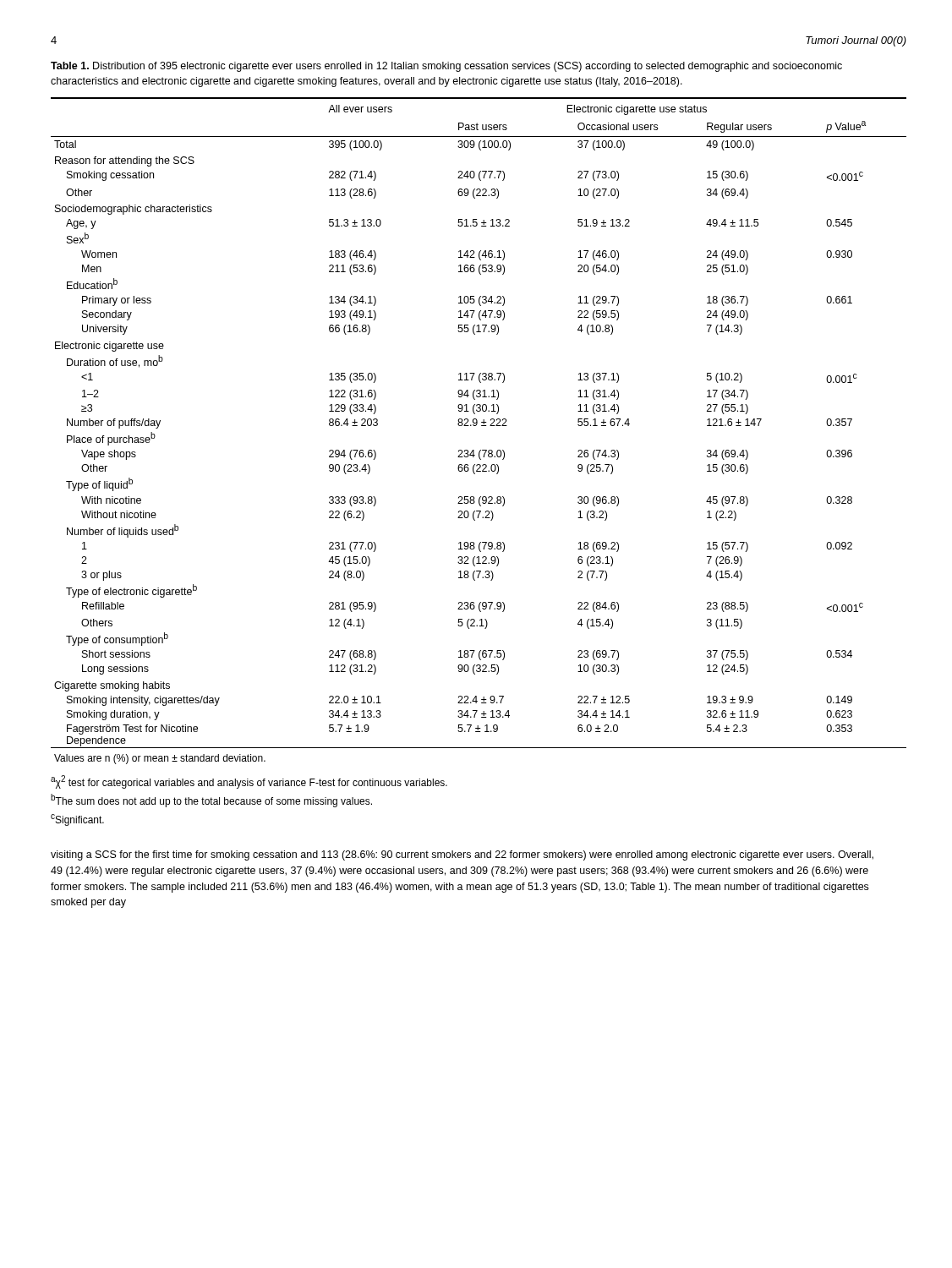Locate the footnote with the text "bThe sum does not add"

coord(212,800)
